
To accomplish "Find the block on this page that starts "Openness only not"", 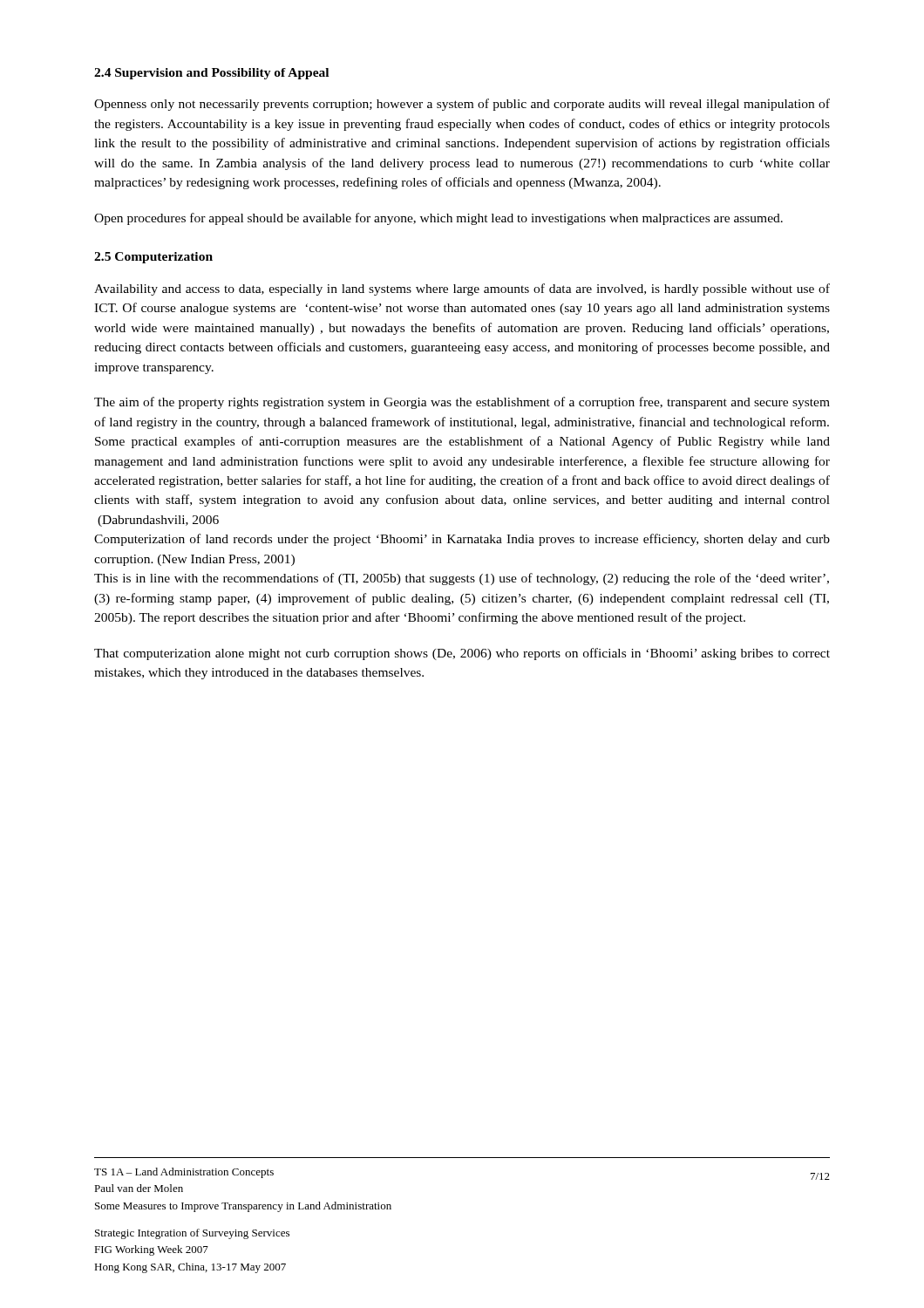I will point(462,143).
